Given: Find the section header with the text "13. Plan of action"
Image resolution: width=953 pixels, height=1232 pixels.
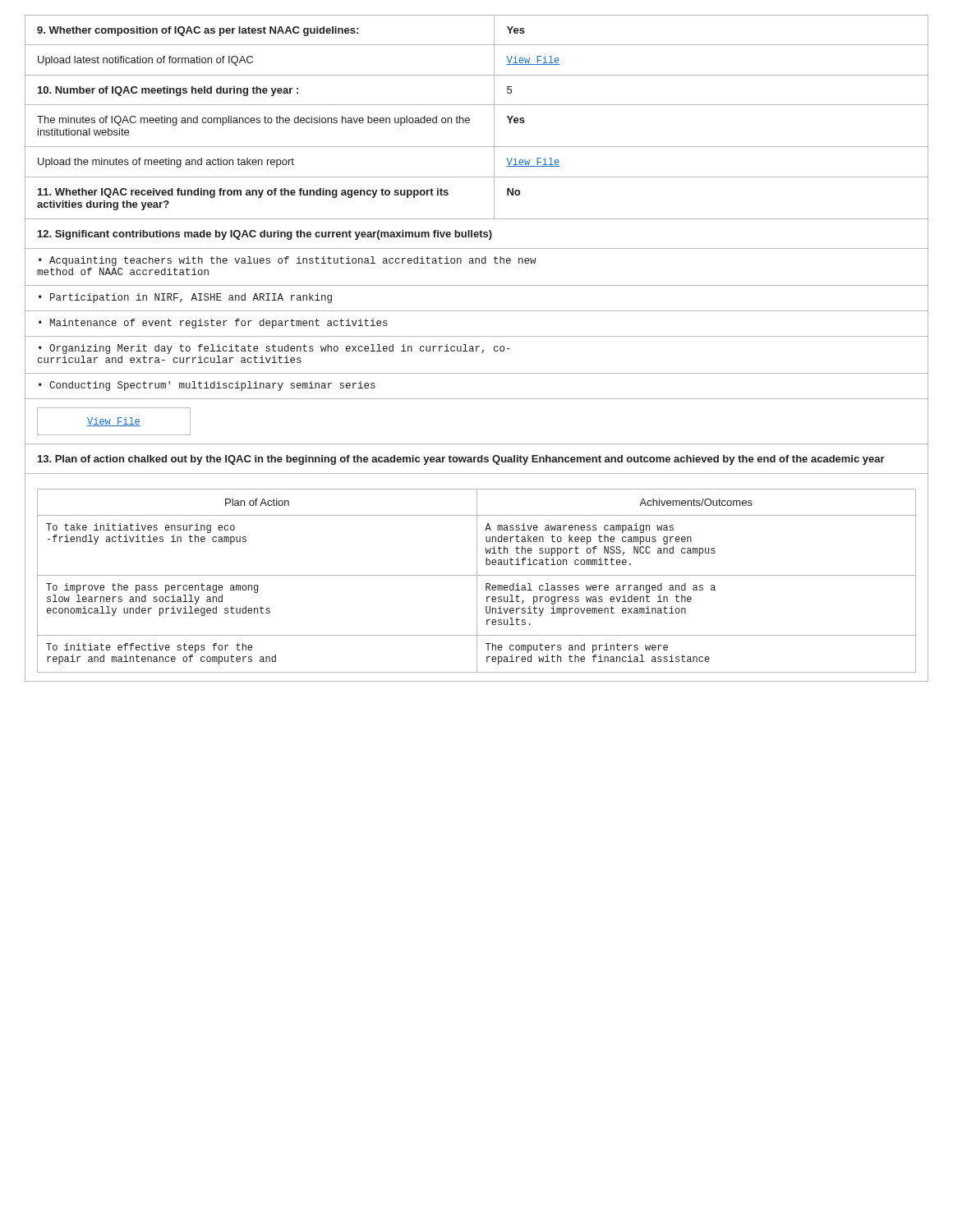Looking at the screenshot, I should point(461,459).
